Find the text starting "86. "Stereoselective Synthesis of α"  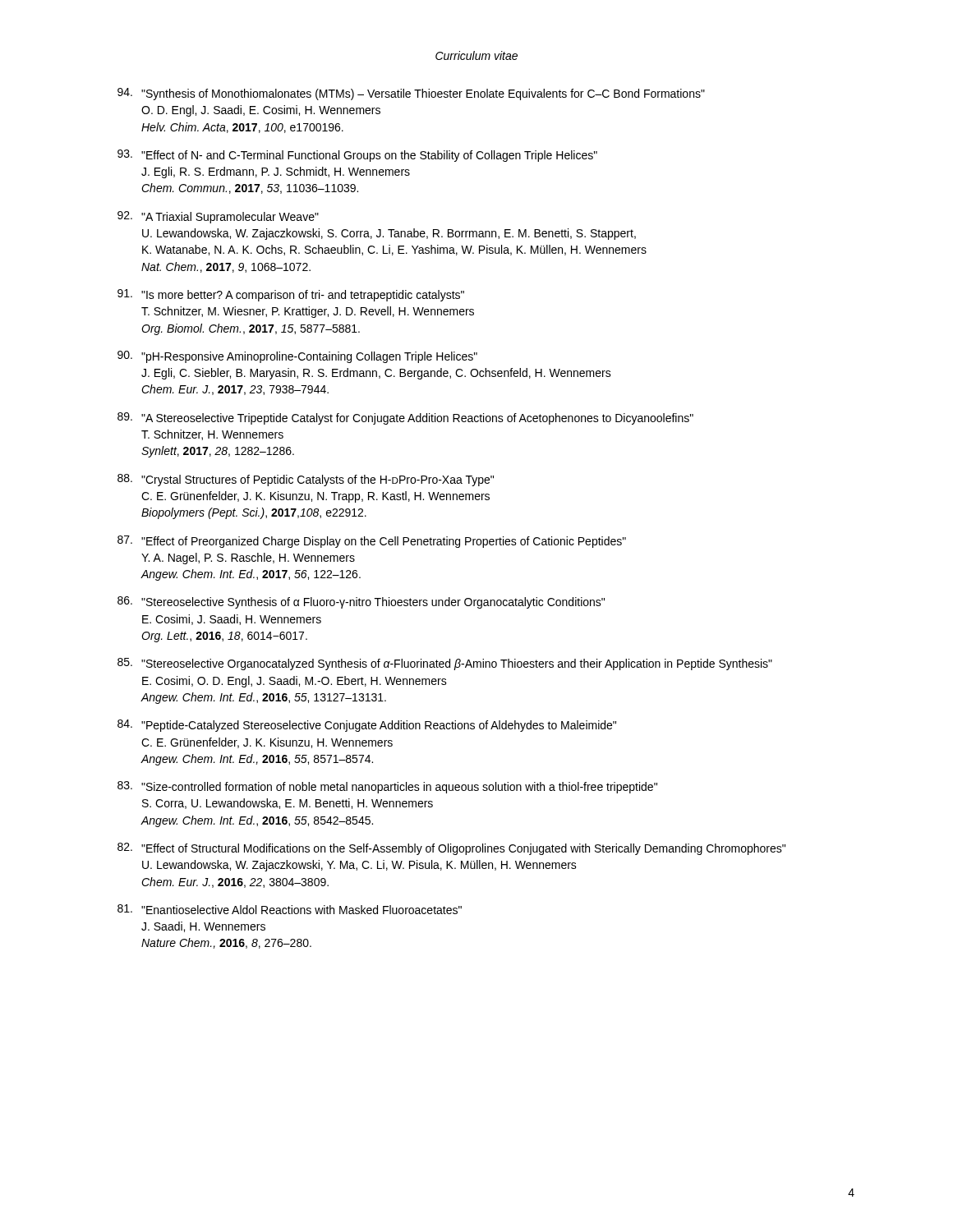pos(476,619)
